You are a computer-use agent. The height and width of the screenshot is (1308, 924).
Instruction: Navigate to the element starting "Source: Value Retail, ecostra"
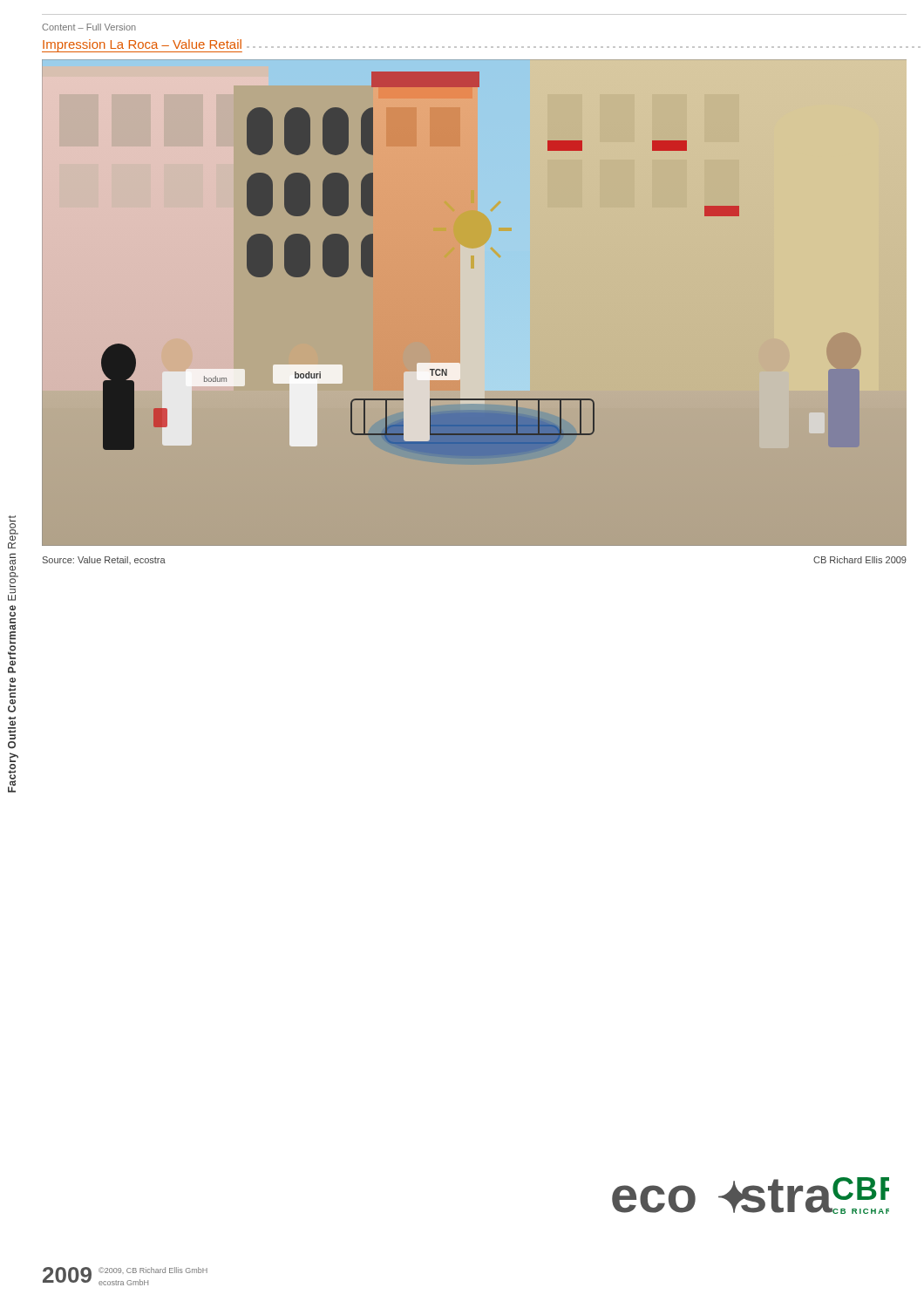click(x=104, y=560)
